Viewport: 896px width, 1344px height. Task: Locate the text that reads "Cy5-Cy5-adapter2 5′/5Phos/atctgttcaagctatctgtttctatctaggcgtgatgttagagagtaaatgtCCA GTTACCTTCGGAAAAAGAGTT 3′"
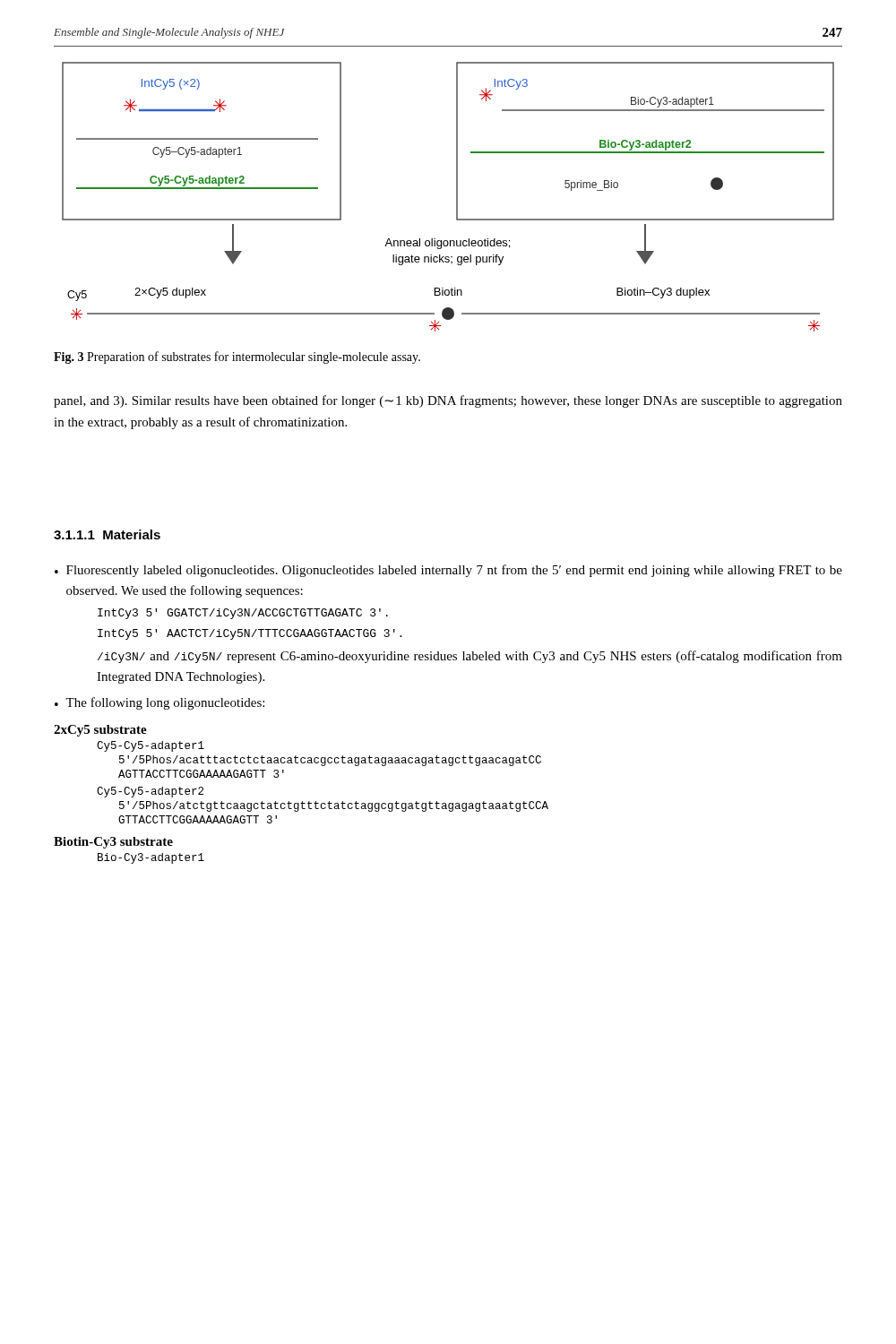(470, 806)
